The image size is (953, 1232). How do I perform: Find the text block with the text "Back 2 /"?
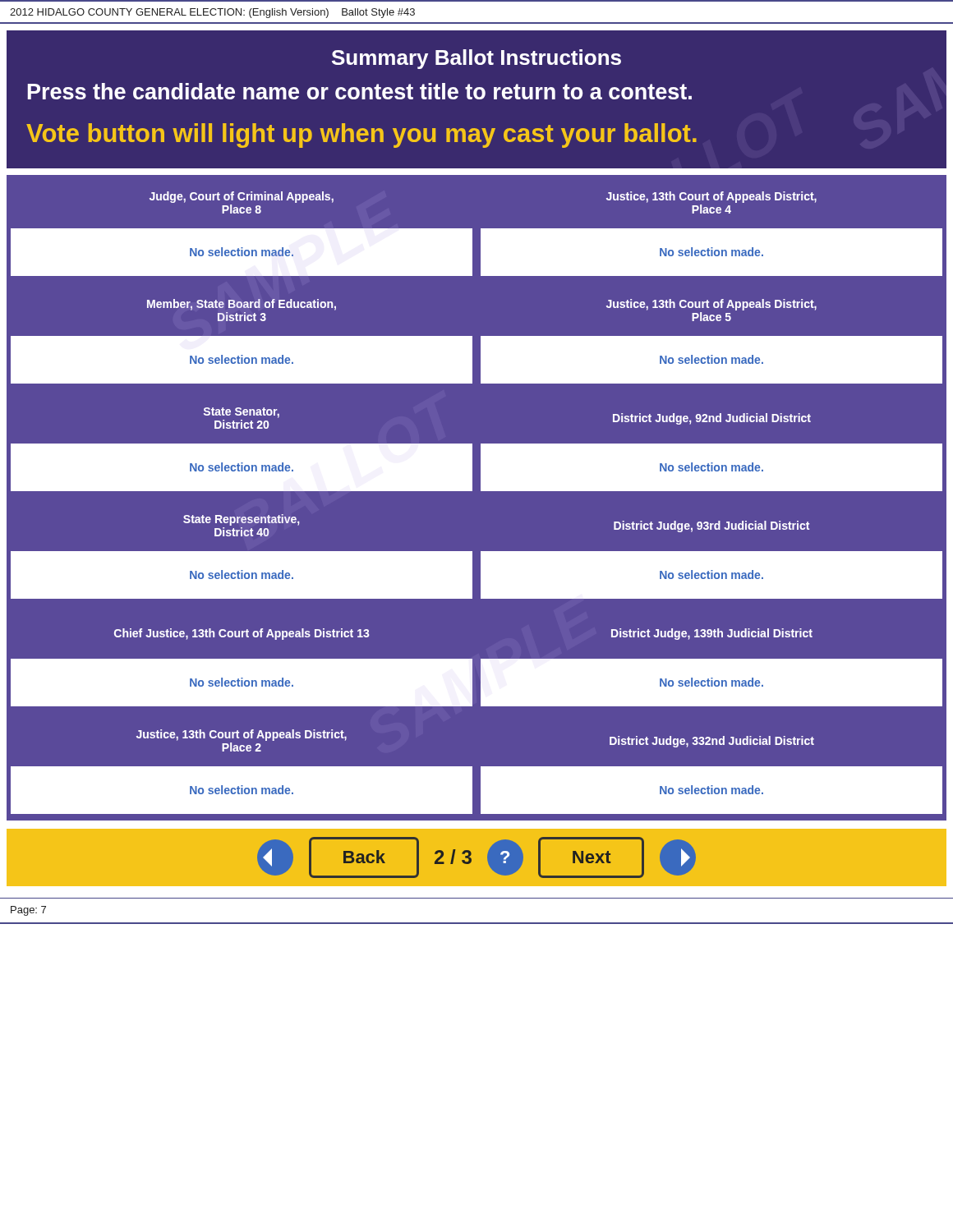[476, 857]
